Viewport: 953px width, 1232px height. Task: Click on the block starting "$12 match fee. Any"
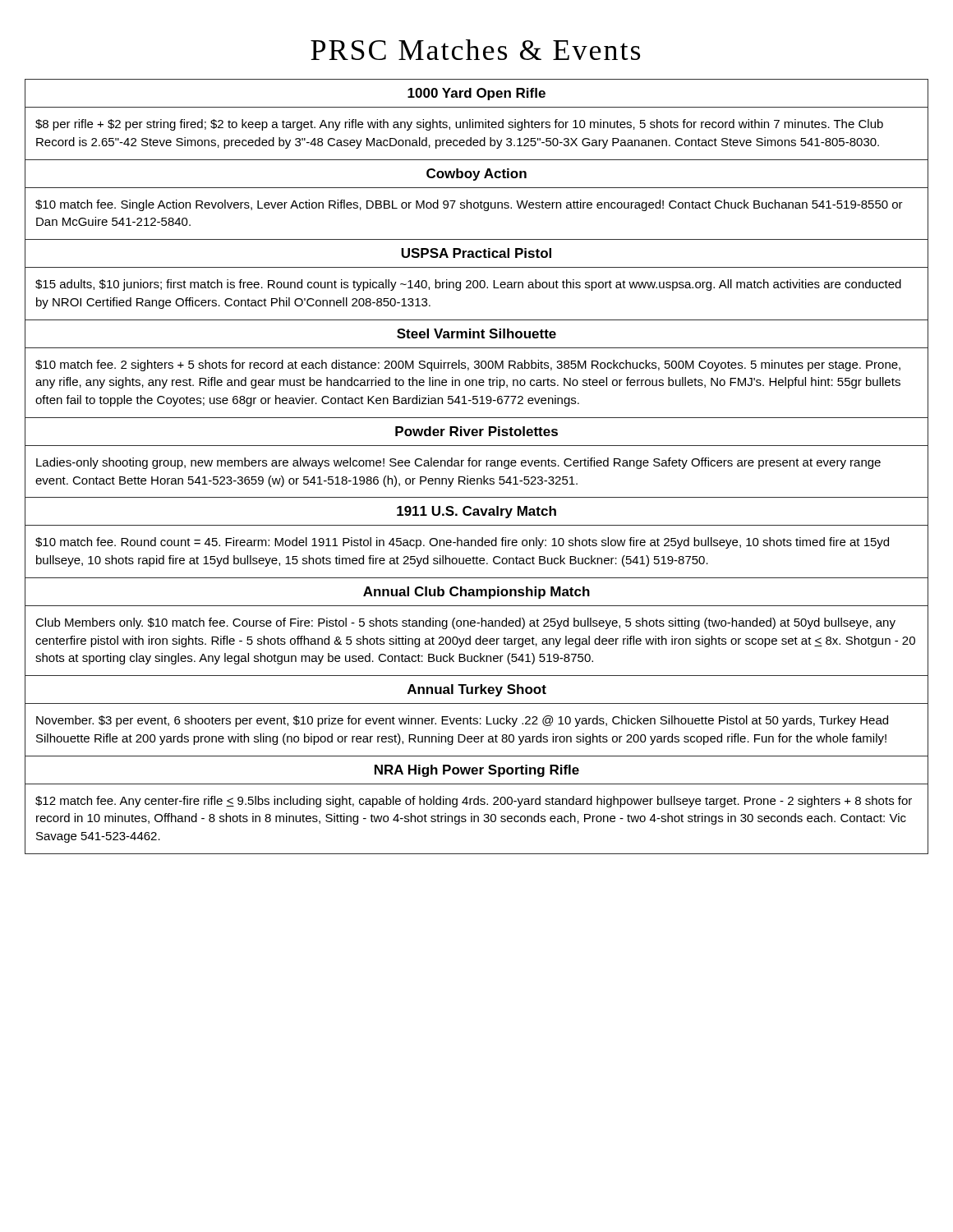point(474,818)
